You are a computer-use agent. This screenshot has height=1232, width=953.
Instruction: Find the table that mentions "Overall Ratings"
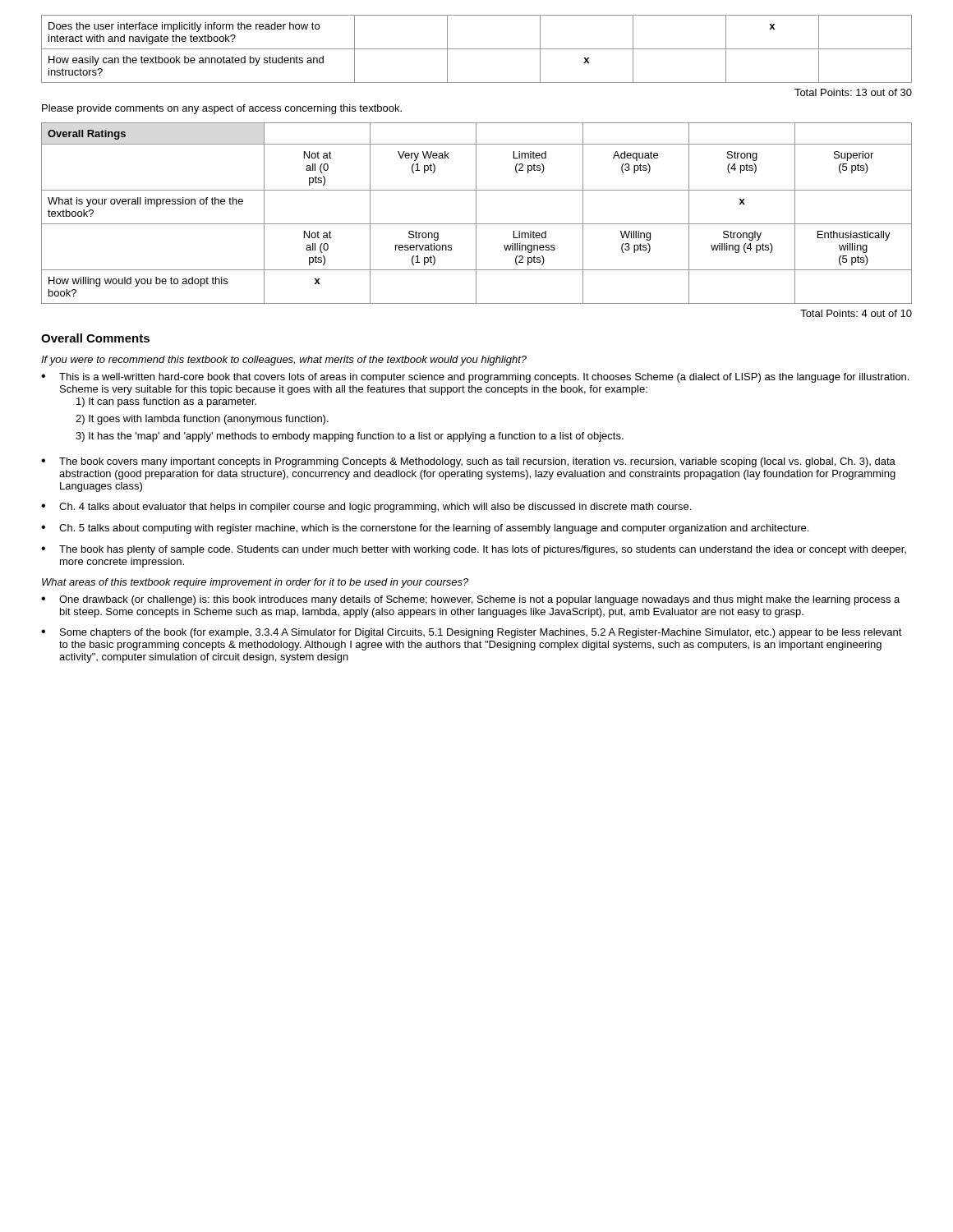click(476, 213)
